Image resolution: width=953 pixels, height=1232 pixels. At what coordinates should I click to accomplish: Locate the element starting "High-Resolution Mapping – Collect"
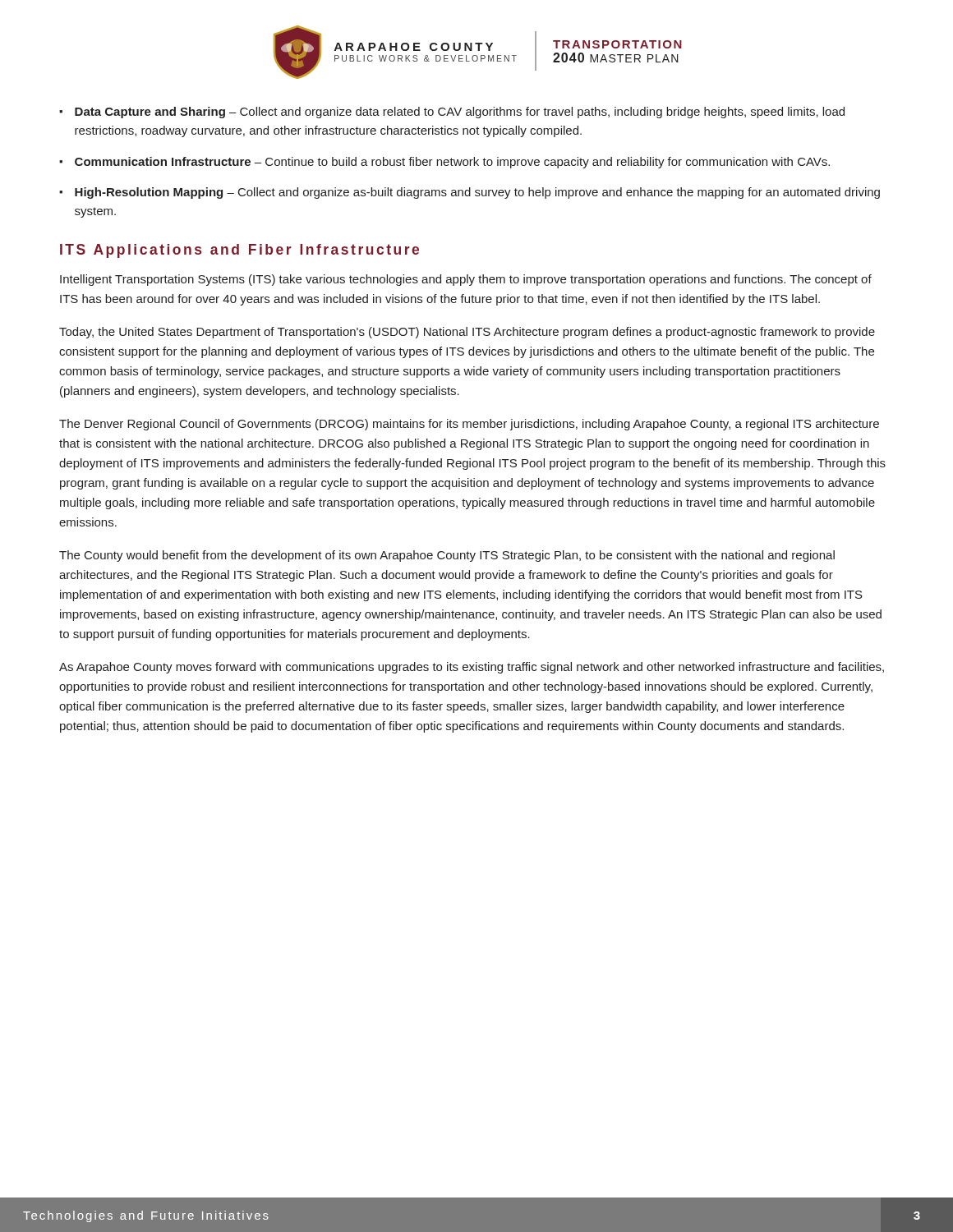pos(484,201)
